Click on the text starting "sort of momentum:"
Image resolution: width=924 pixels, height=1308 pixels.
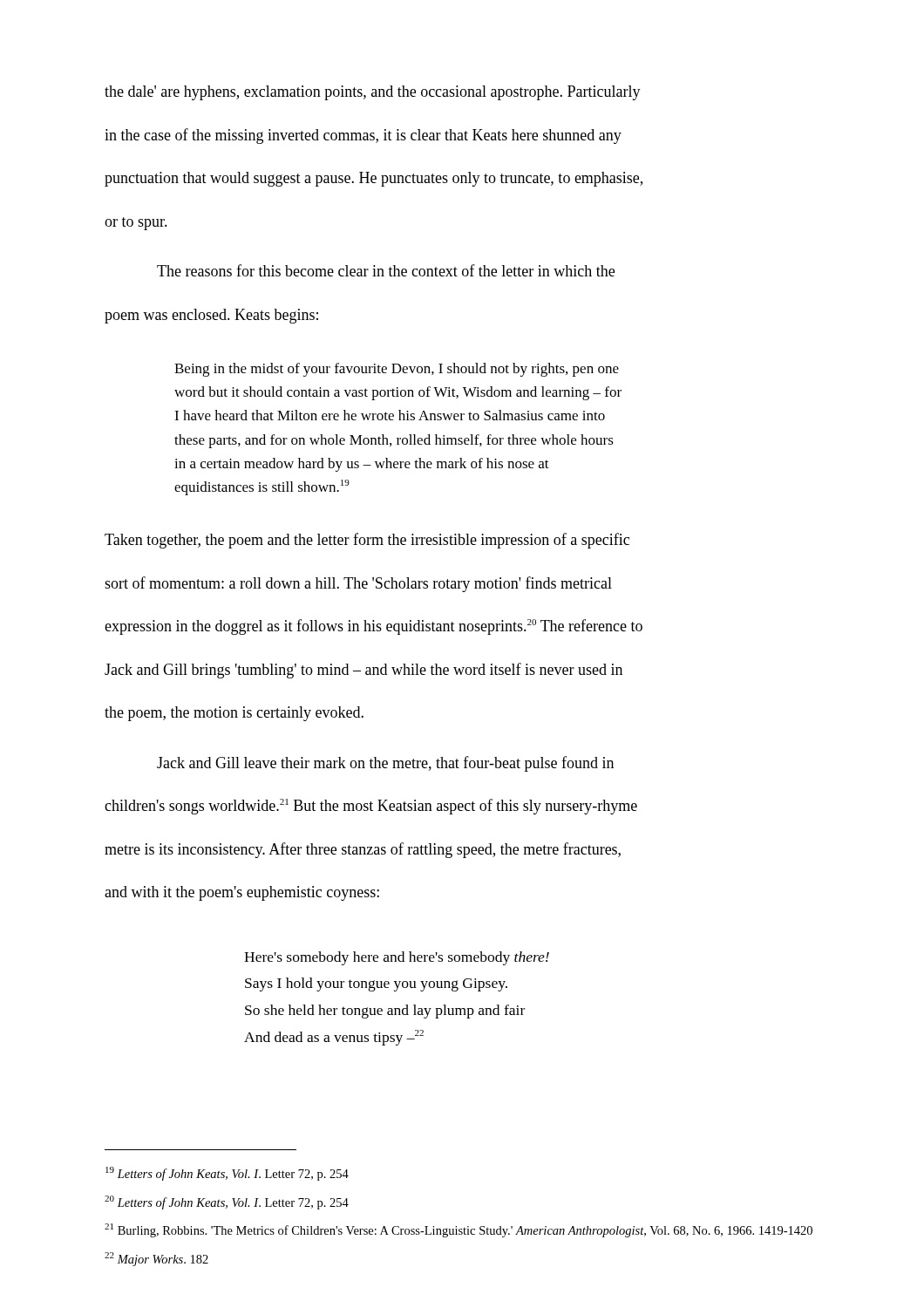(x=358, y=583)
